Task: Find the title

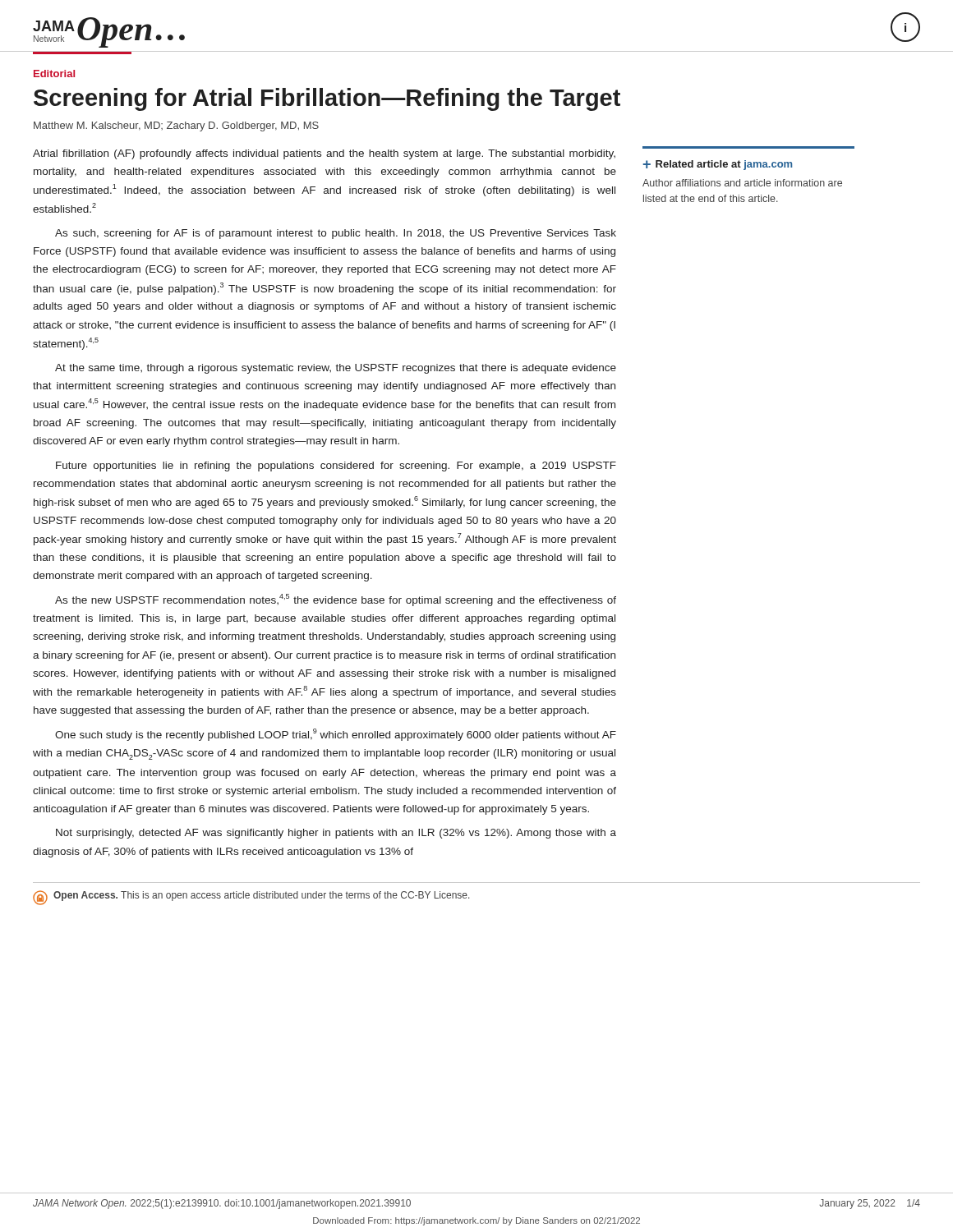Action: tap(327, 98)
